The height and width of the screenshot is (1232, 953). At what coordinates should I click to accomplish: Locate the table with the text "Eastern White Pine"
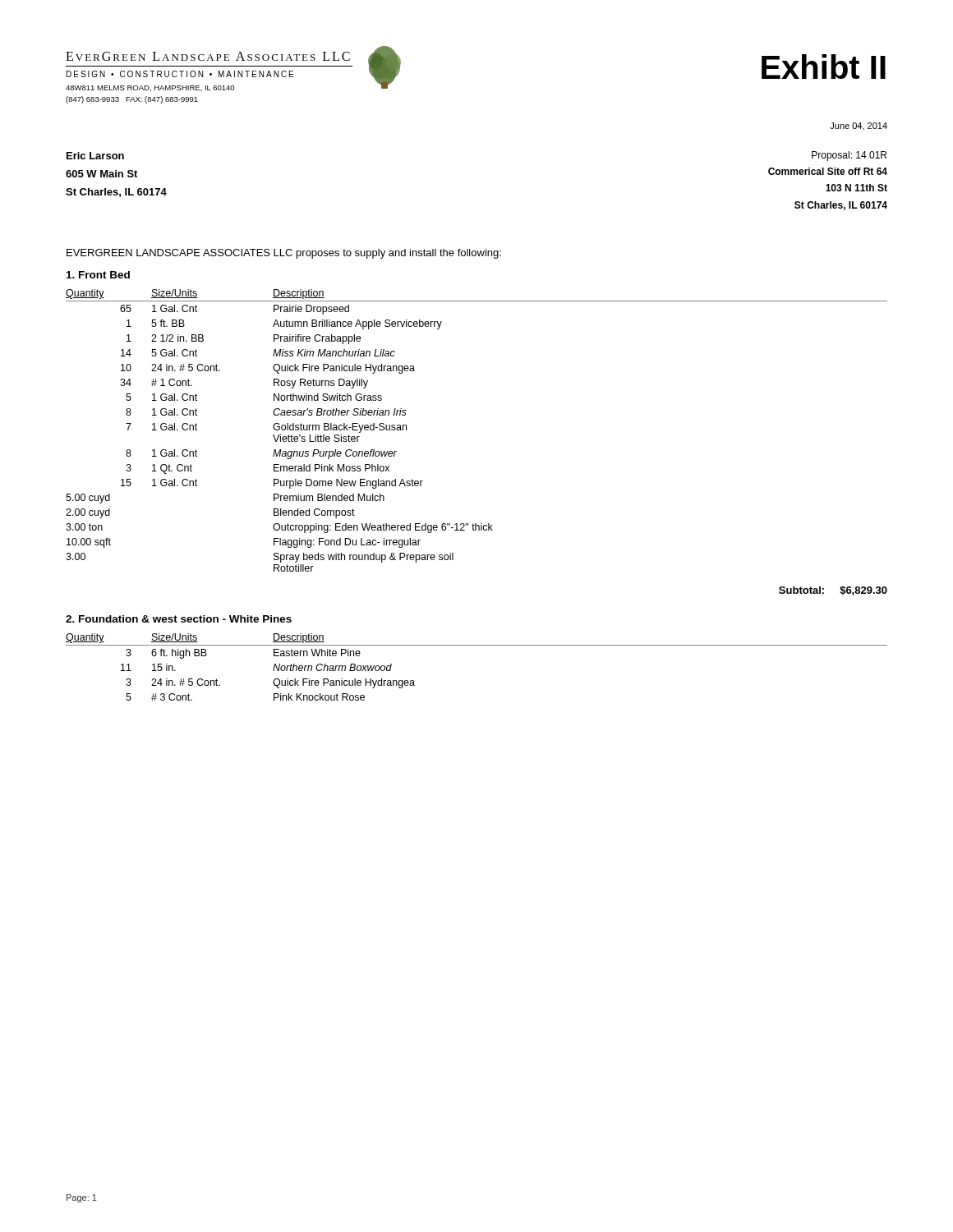476,667
